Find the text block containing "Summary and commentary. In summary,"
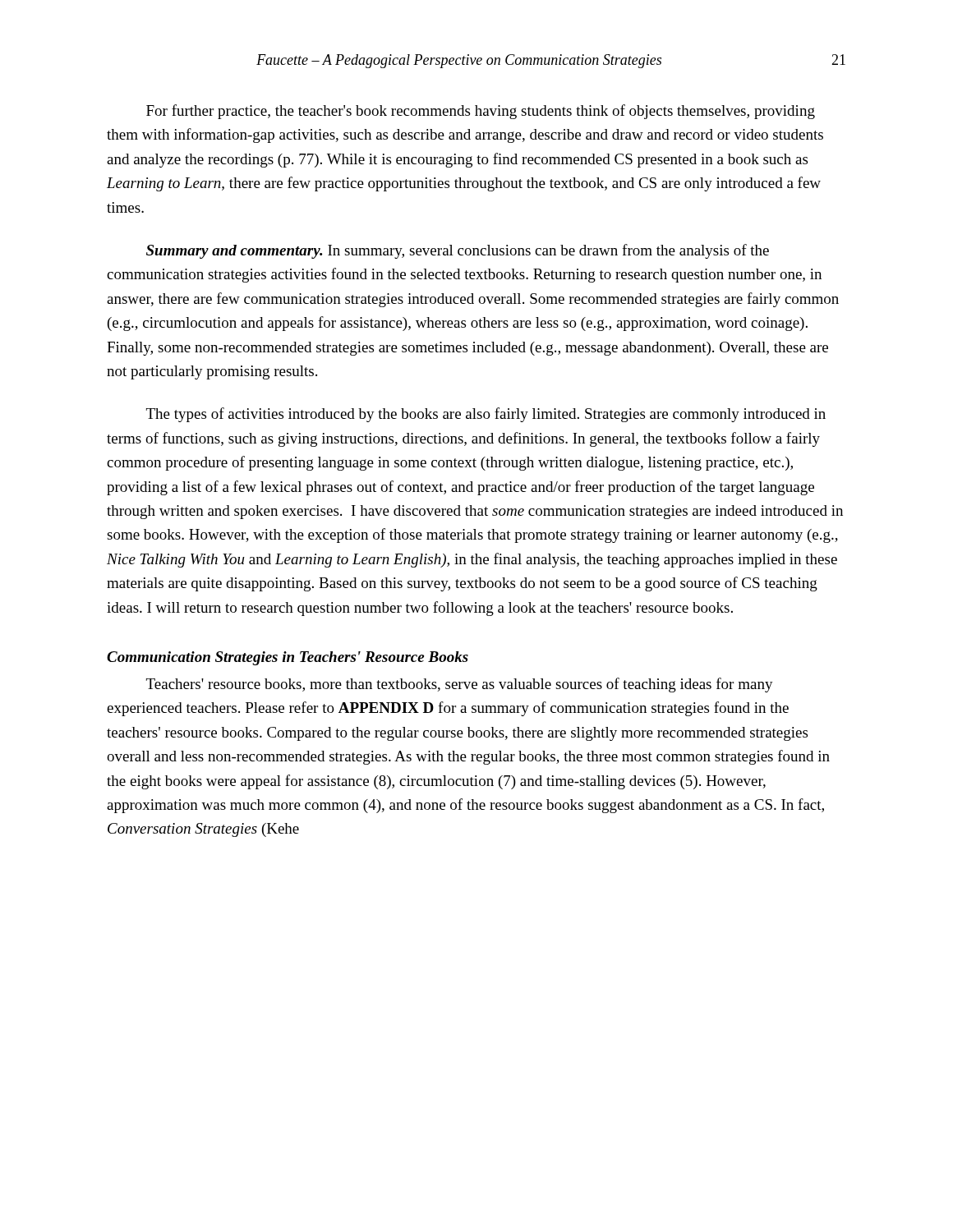The image size is (953, 1232). [476, 311]
